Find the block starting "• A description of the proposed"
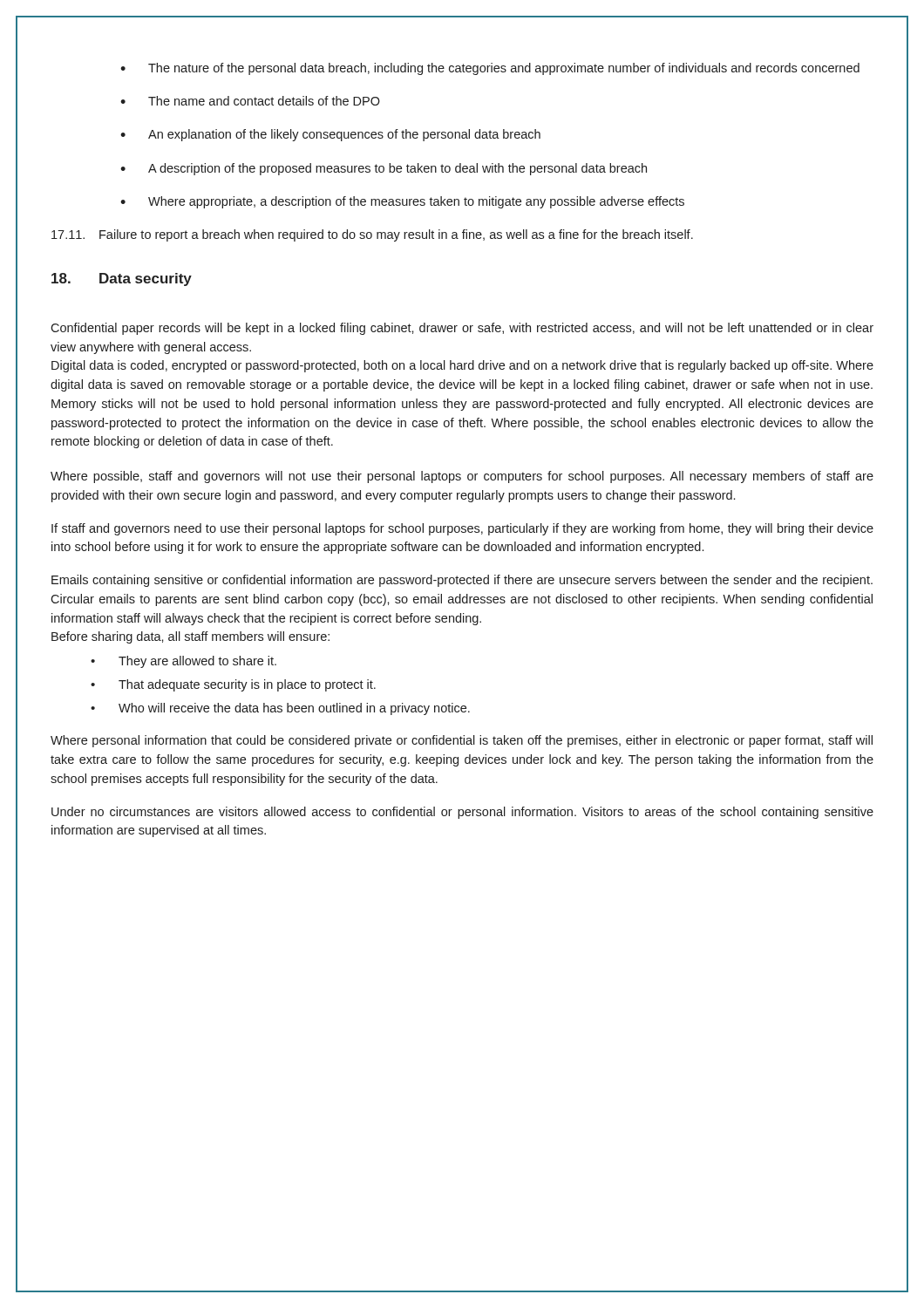The width and height of the screenshot is (924, 1308). [497, 170]
